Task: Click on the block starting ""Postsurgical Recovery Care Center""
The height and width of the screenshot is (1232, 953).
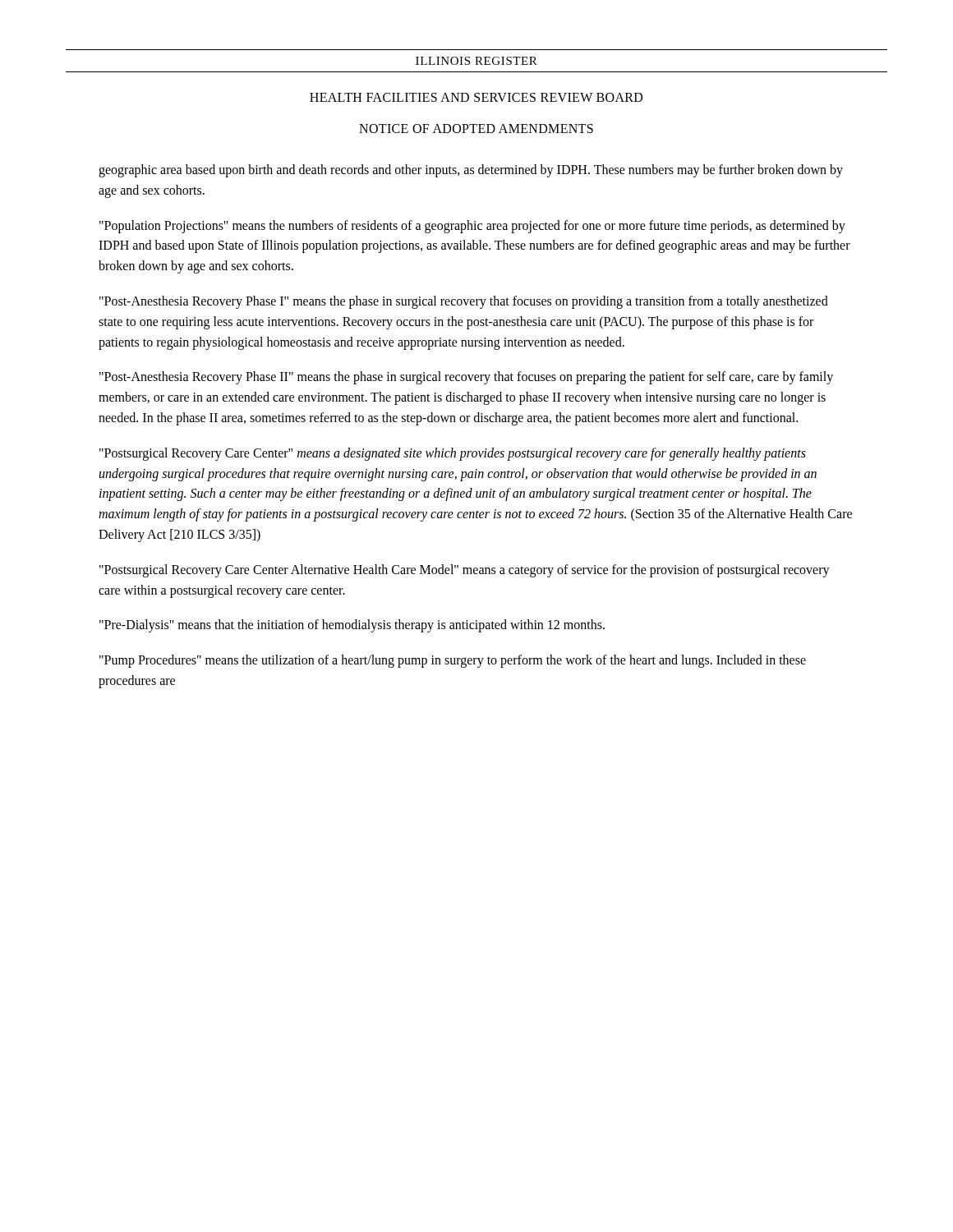Action: (475, 493)
